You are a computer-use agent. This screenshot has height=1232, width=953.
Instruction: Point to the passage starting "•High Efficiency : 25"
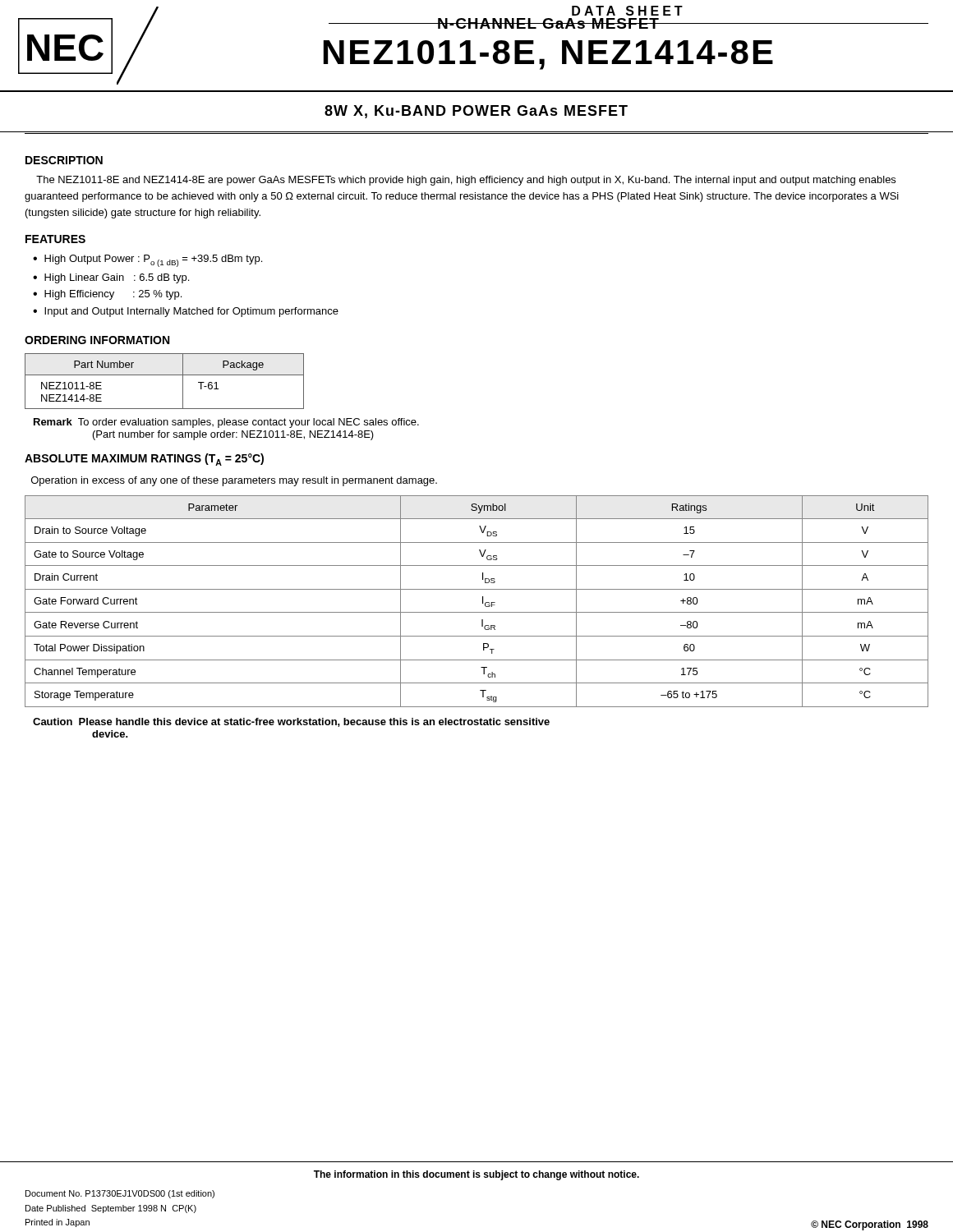(x=108, y=295)
